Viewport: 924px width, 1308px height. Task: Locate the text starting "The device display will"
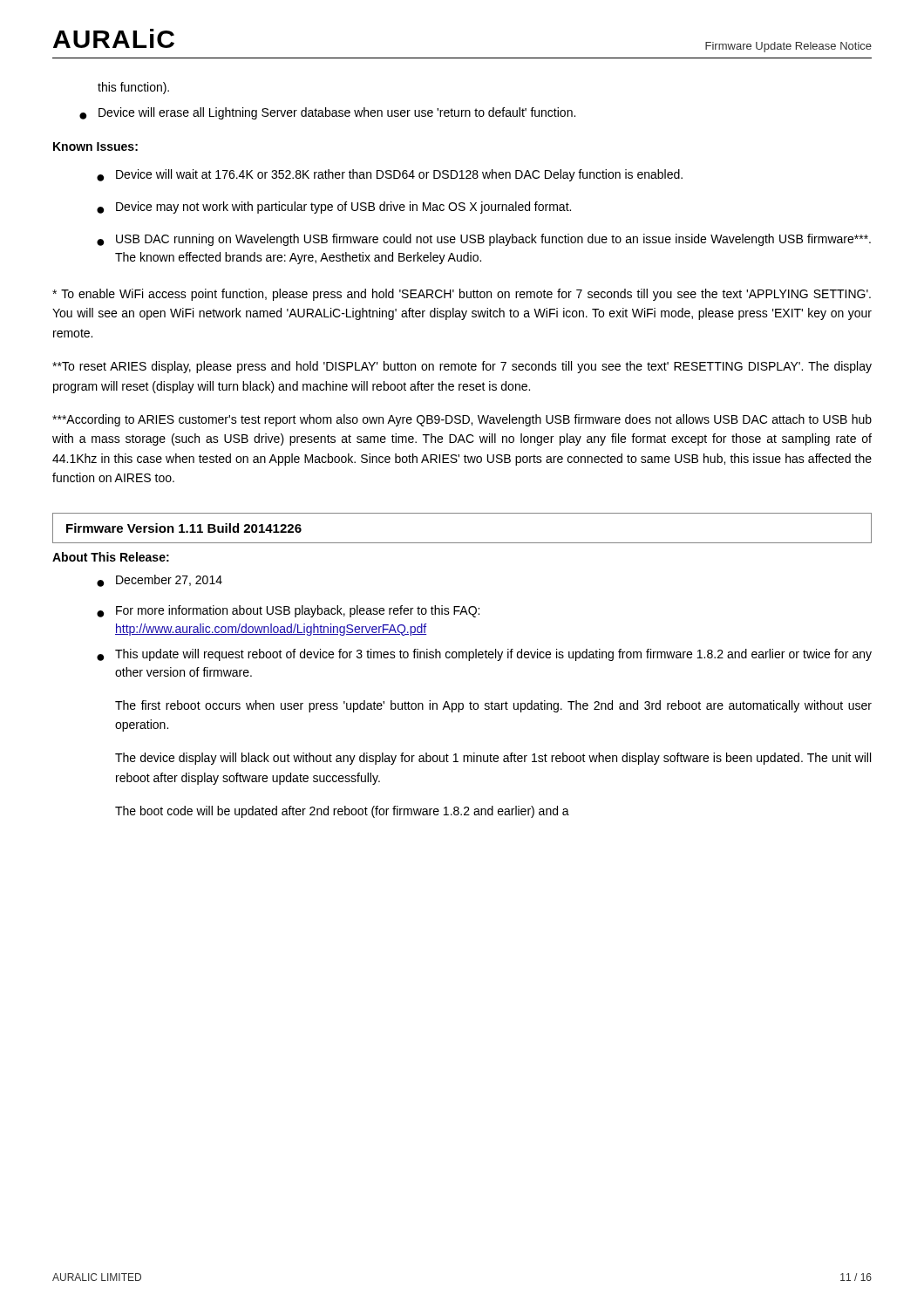coord(493,768)
